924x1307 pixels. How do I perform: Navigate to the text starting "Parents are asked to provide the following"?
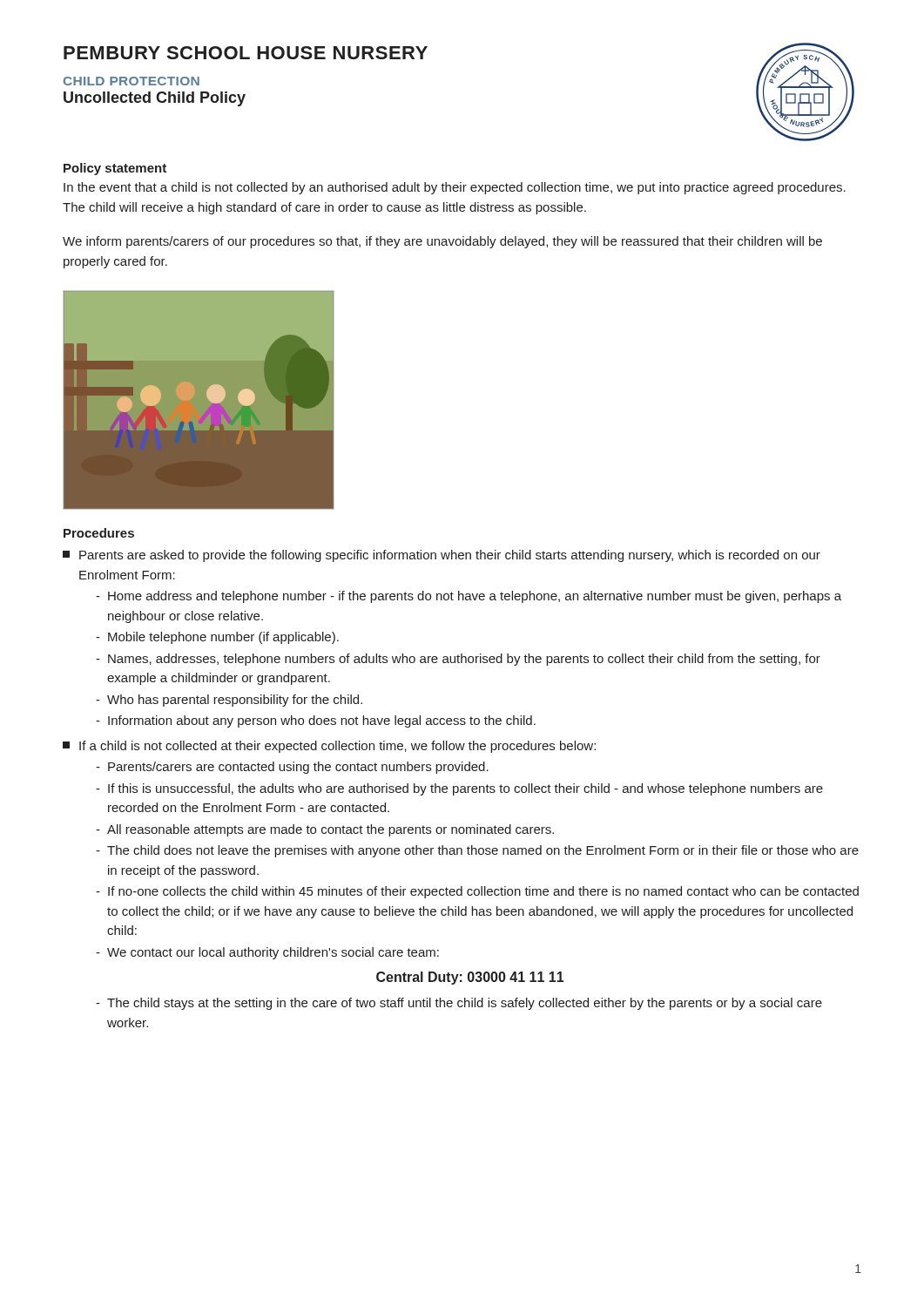(x=442, y=556)
